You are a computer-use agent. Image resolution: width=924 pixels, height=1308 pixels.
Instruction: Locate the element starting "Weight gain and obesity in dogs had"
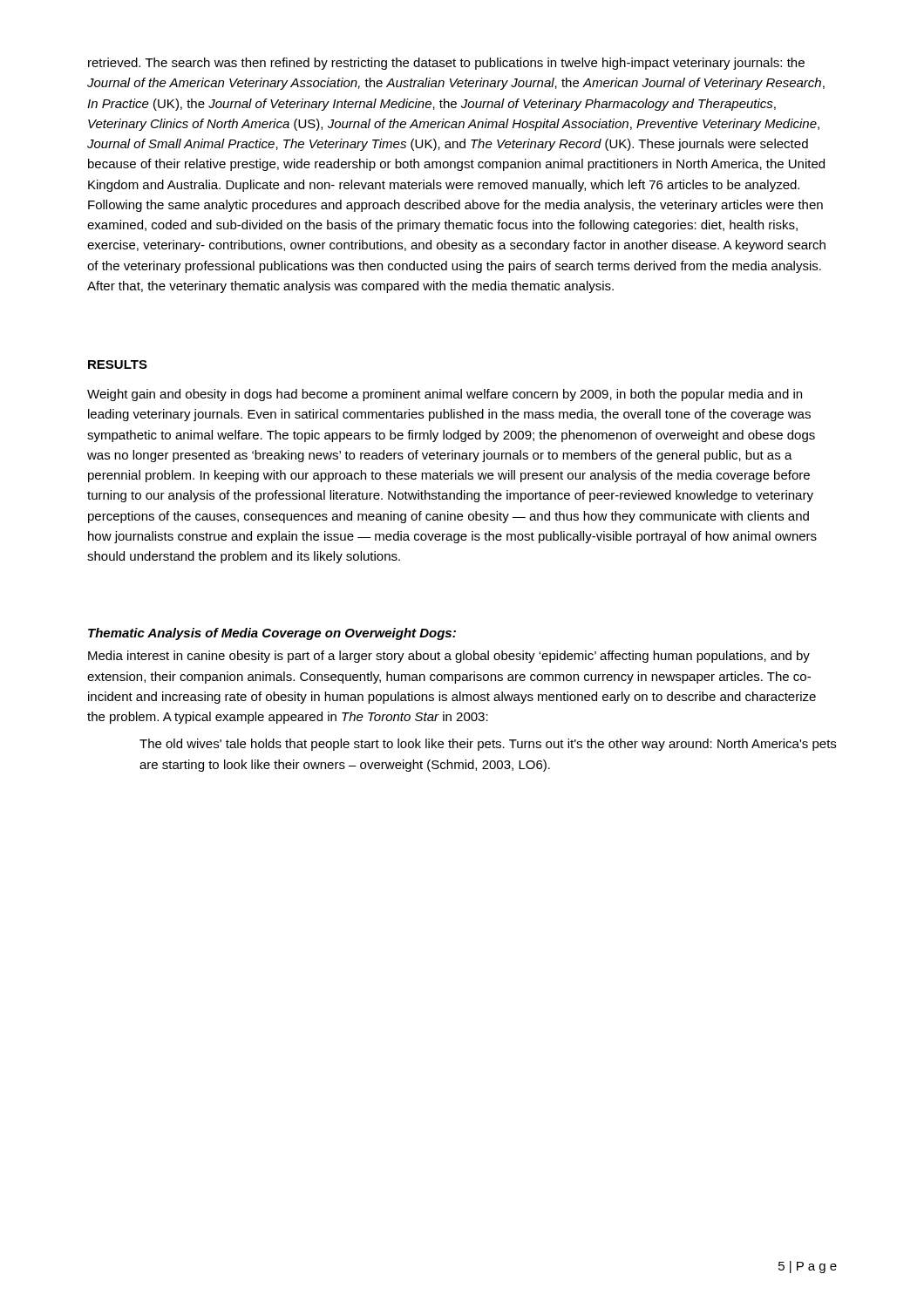(452, 475)
